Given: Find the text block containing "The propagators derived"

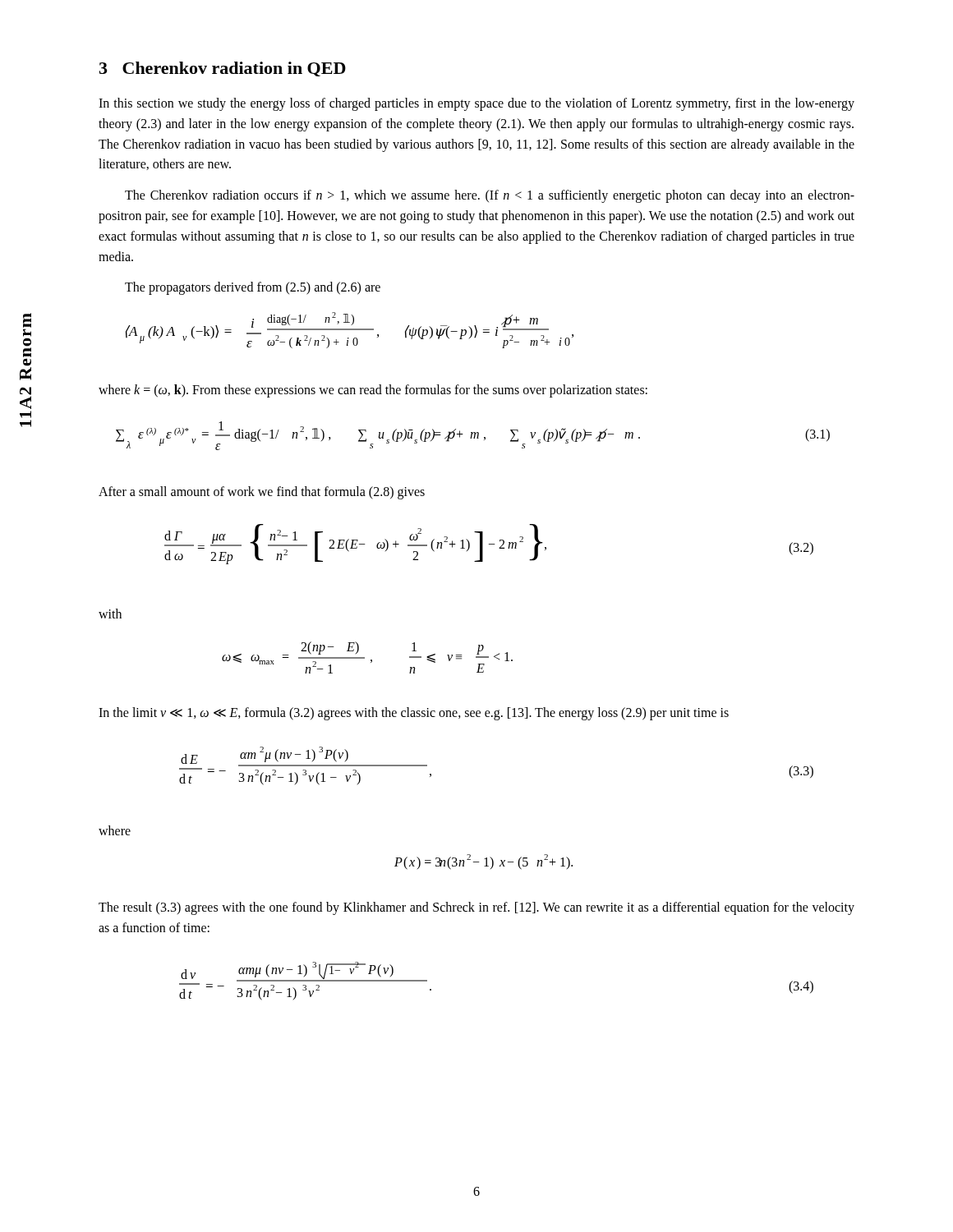Looking at the screenshot, I should point(253,288).
